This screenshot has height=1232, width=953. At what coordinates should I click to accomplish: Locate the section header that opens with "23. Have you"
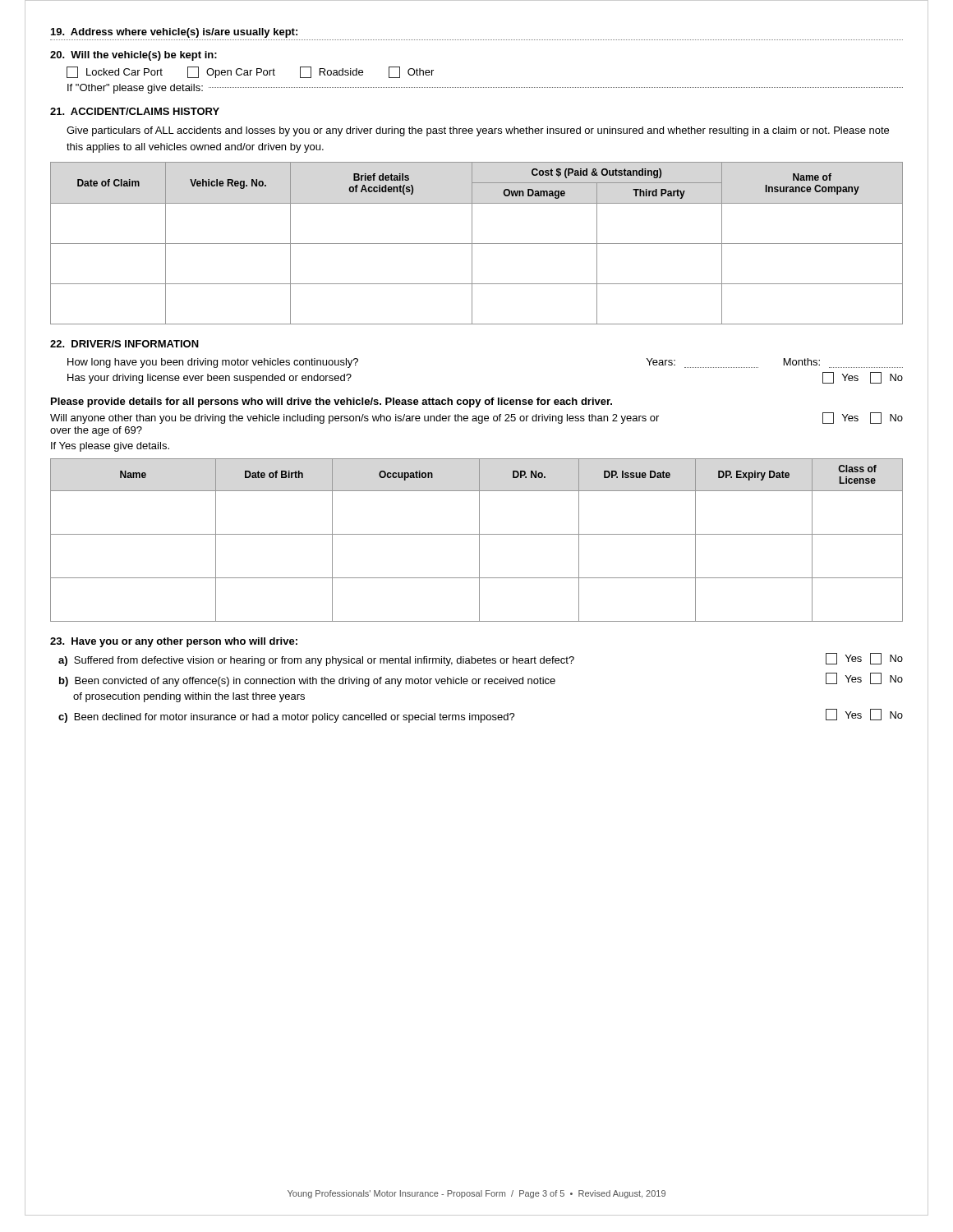[x=174, y=641]
